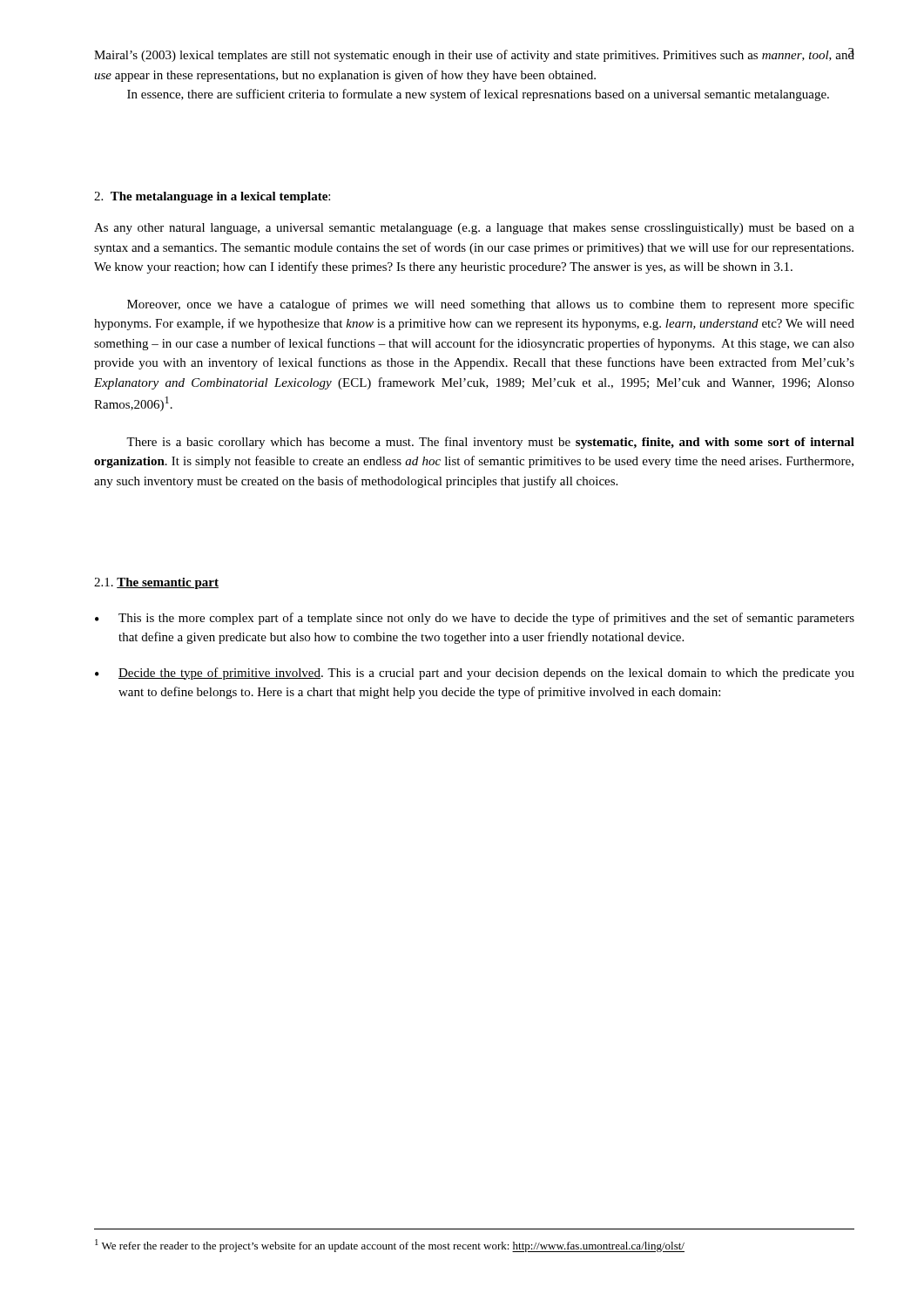
Task: Point to the block beginning "As any other natural language,"
Action: 474,247
